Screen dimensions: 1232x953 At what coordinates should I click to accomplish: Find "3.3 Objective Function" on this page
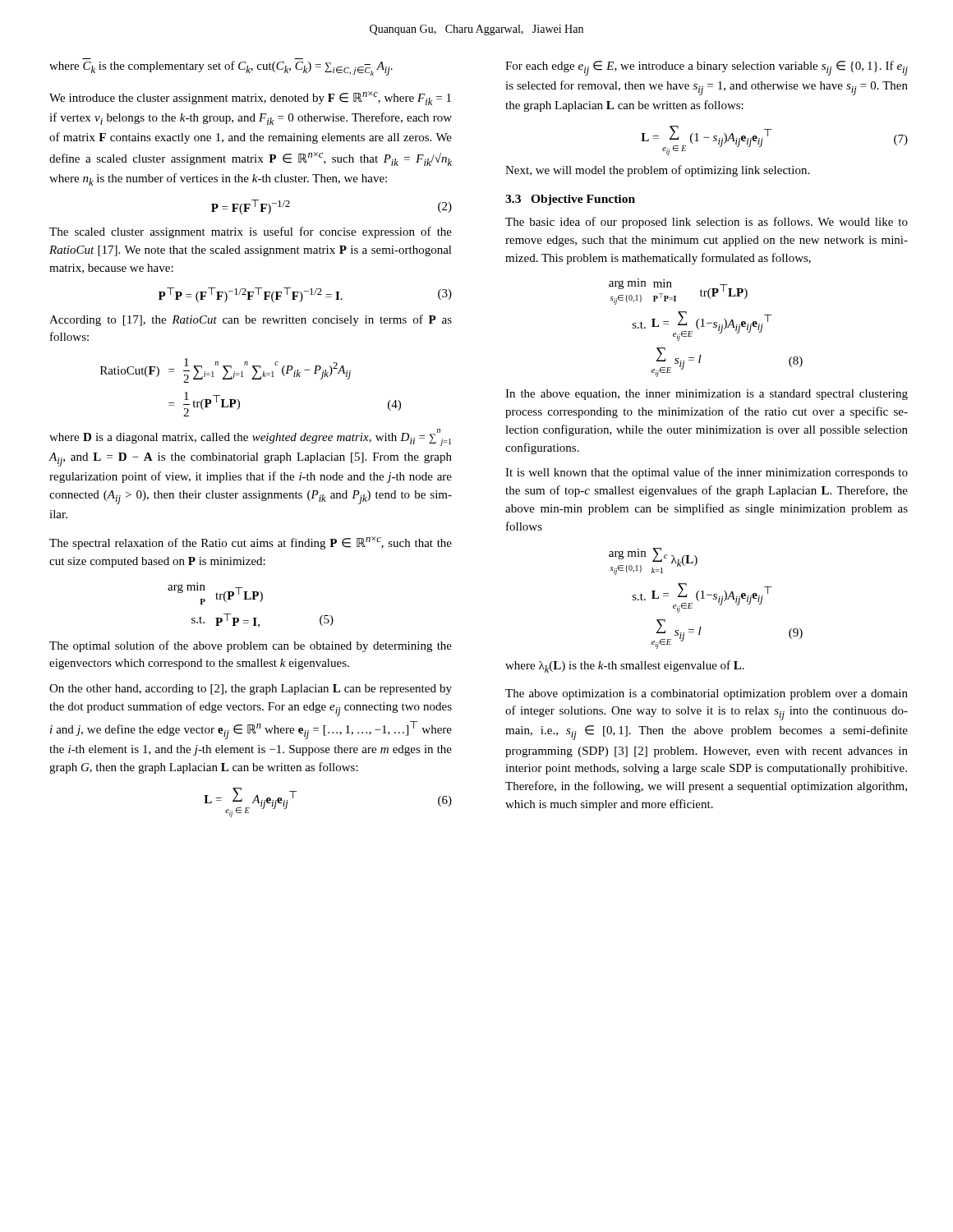570,200
